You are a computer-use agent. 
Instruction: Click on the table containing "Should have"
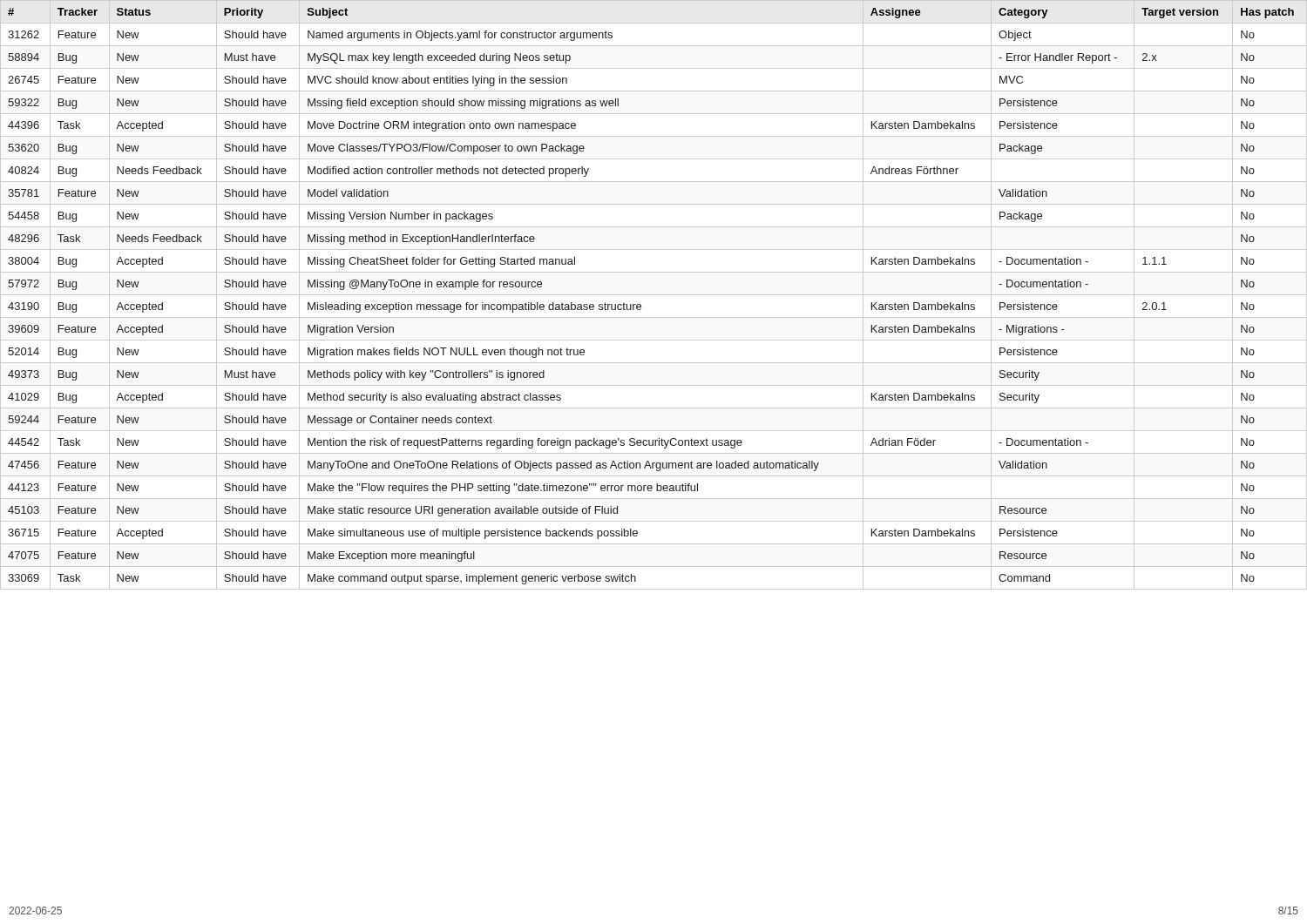tap(654, 295)
